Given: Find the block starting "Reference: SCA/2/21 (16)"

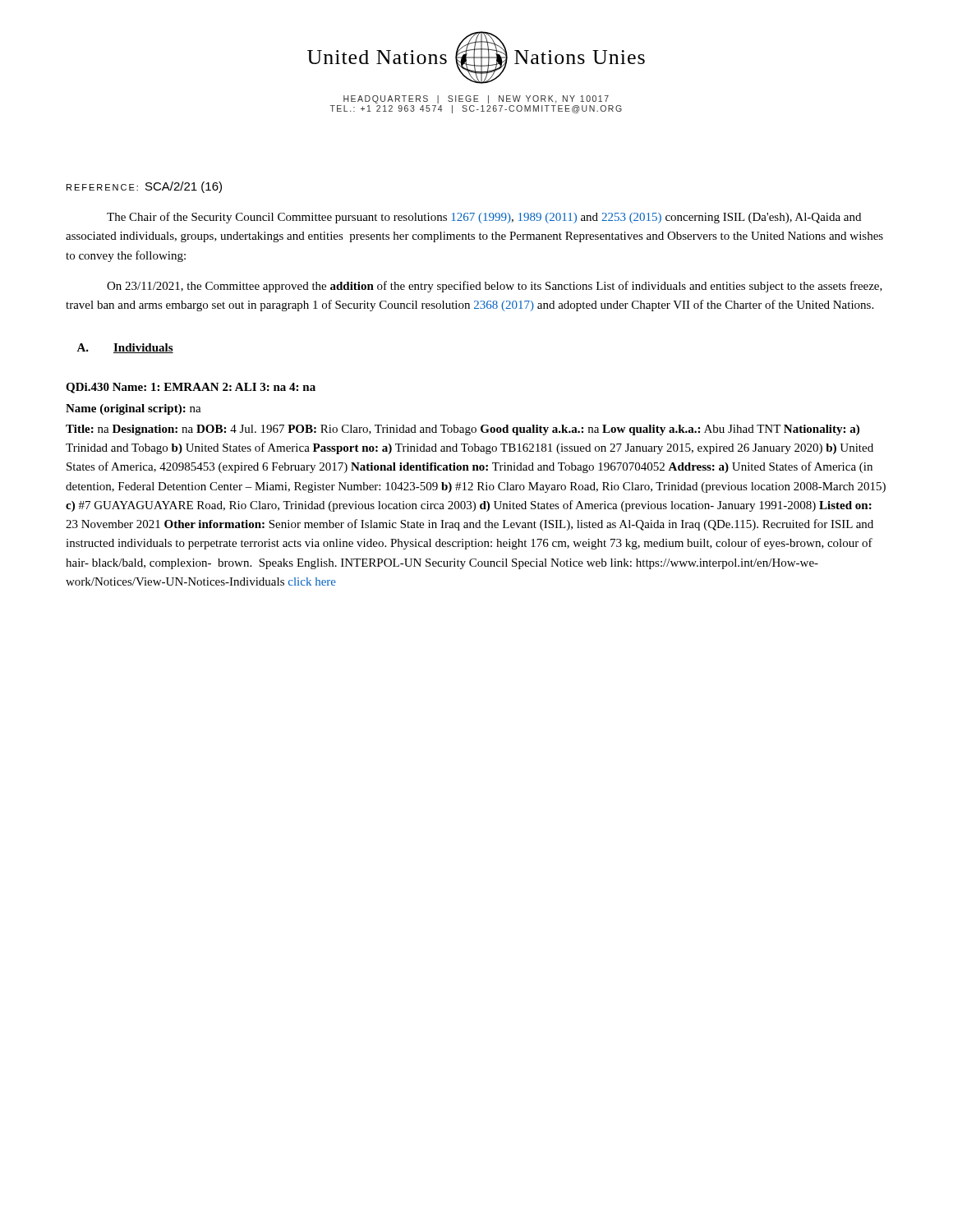Looking at the screenshot, I should [x=144, y=186].
